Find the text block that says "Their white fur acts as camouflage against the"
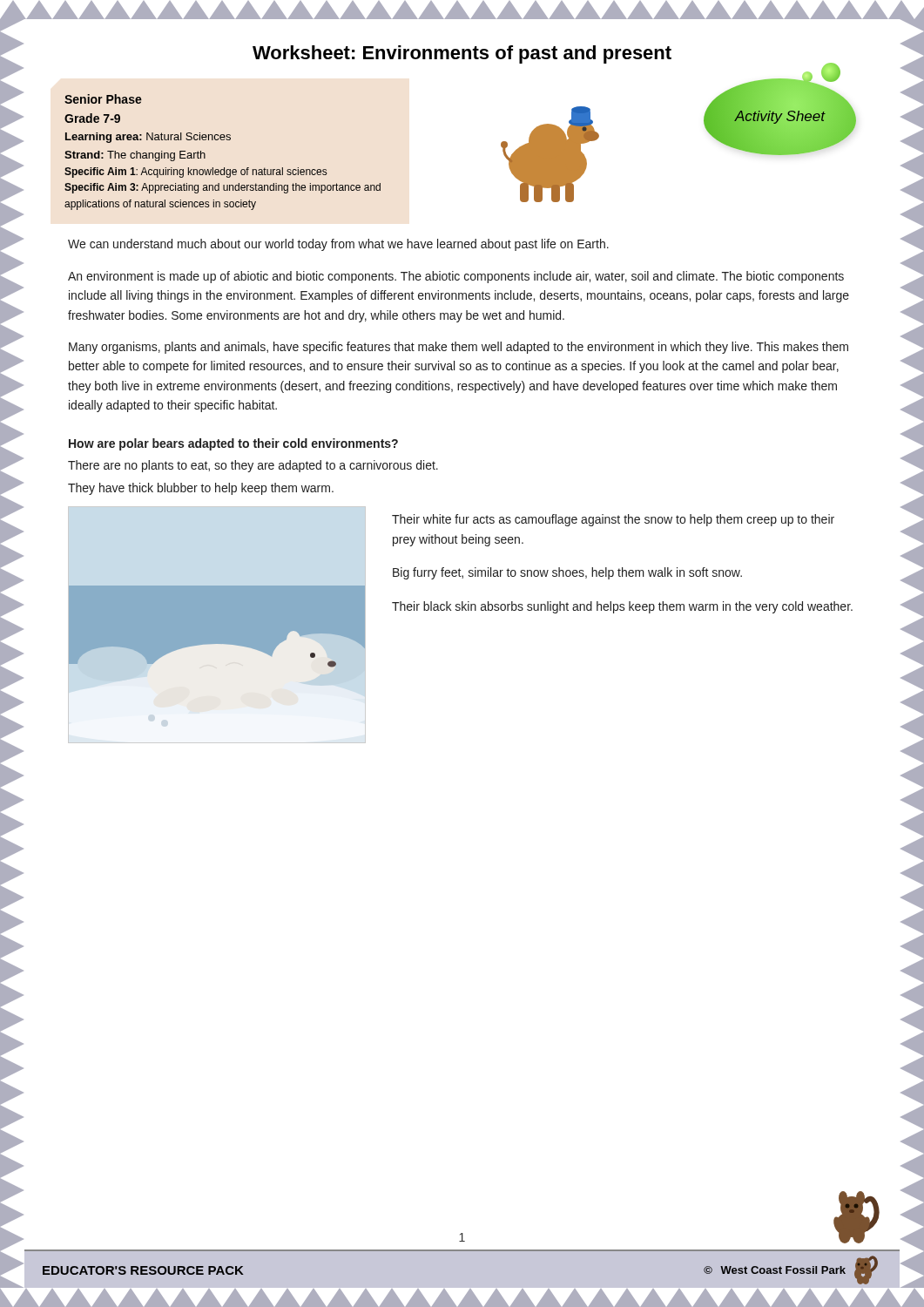This screenshot has height=1307, width=924. tap(624, 563)
